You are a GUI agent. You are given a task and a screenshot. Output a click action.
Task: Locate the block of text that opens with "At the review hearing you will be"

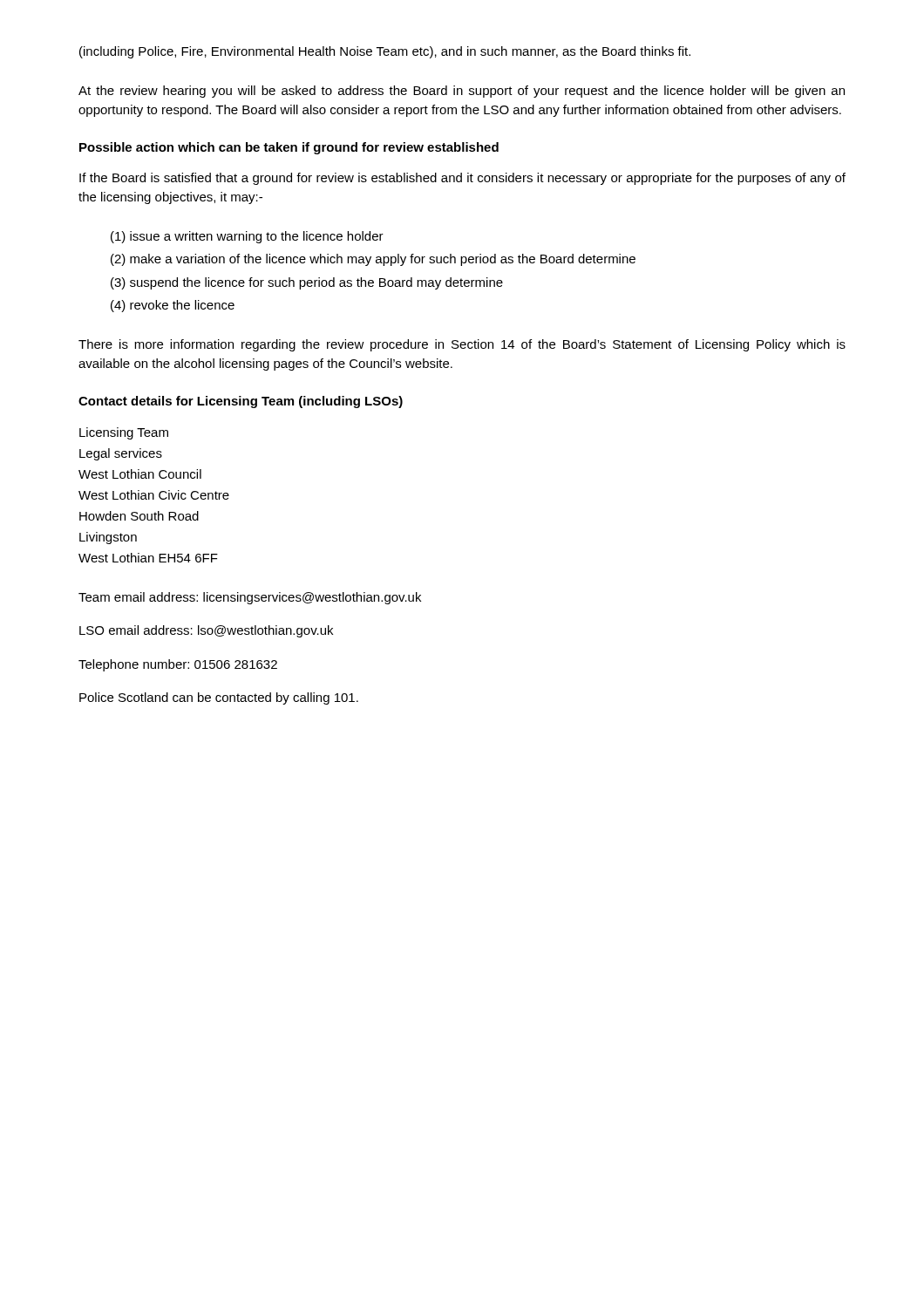tap(462, 100)
